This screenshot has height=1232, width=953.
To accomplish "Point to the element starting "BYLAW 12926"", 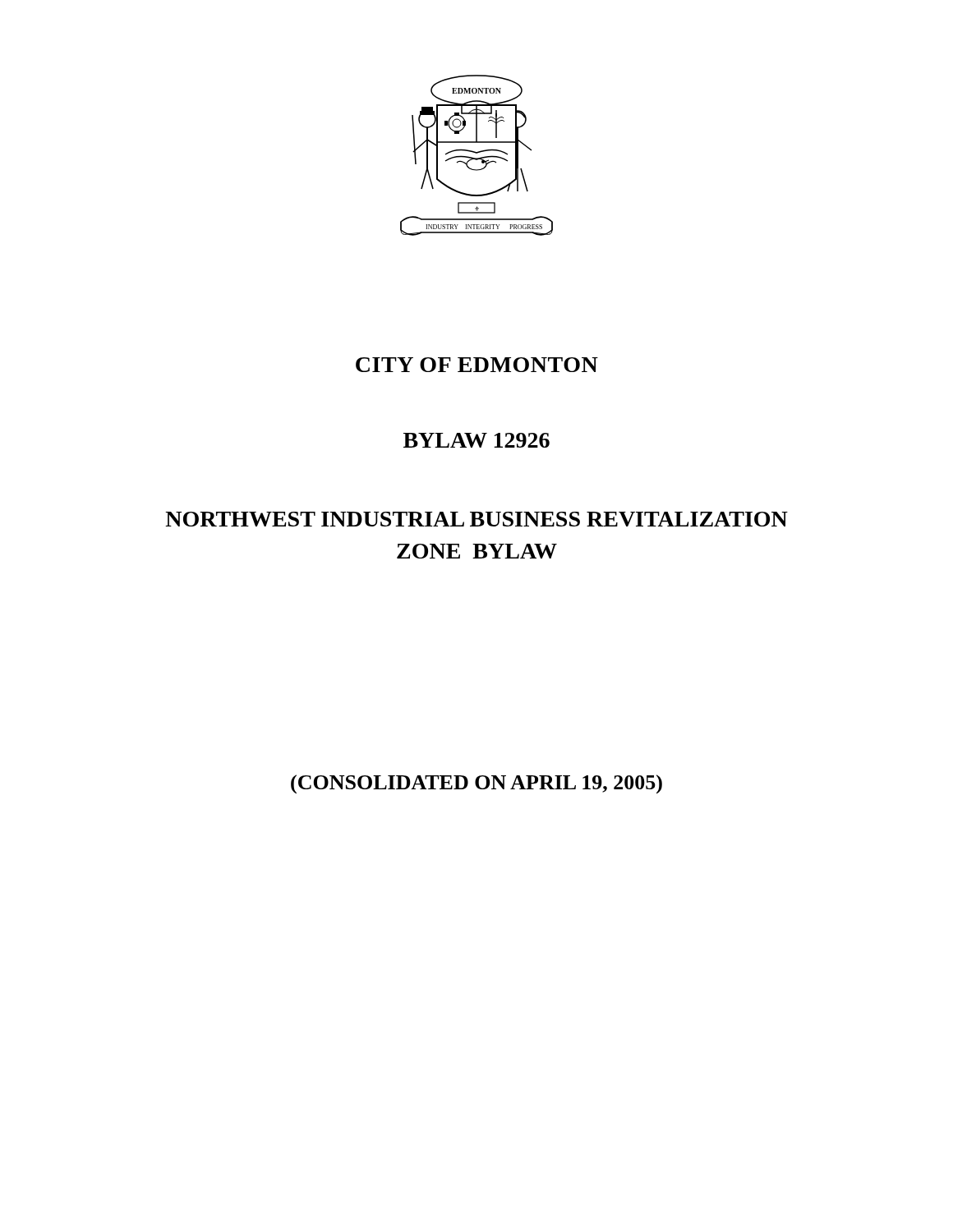I will pos(476,440).
